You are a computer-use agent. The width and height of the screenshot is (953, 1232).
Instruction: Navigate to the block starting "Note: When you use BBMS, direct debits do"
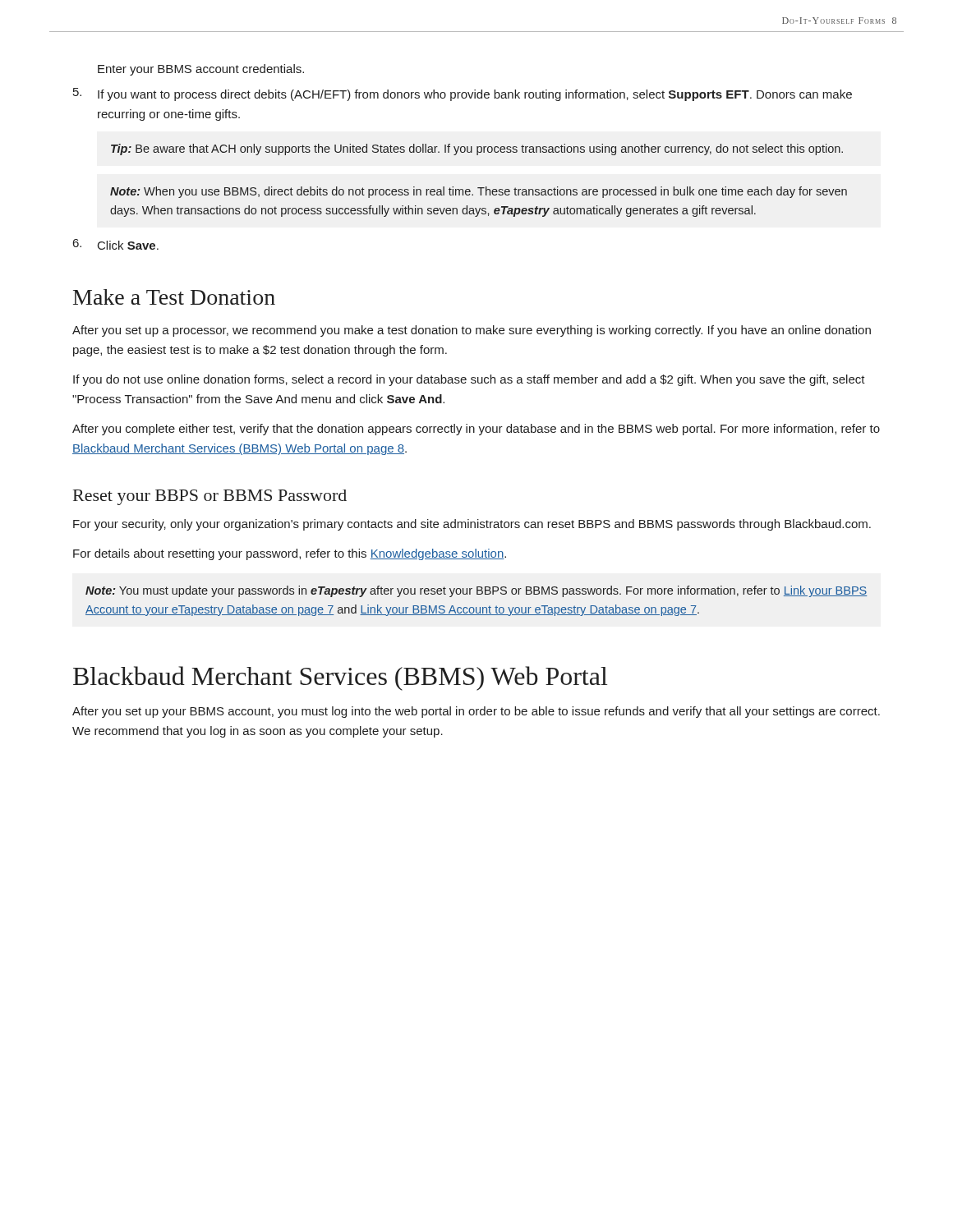point(479,201)
